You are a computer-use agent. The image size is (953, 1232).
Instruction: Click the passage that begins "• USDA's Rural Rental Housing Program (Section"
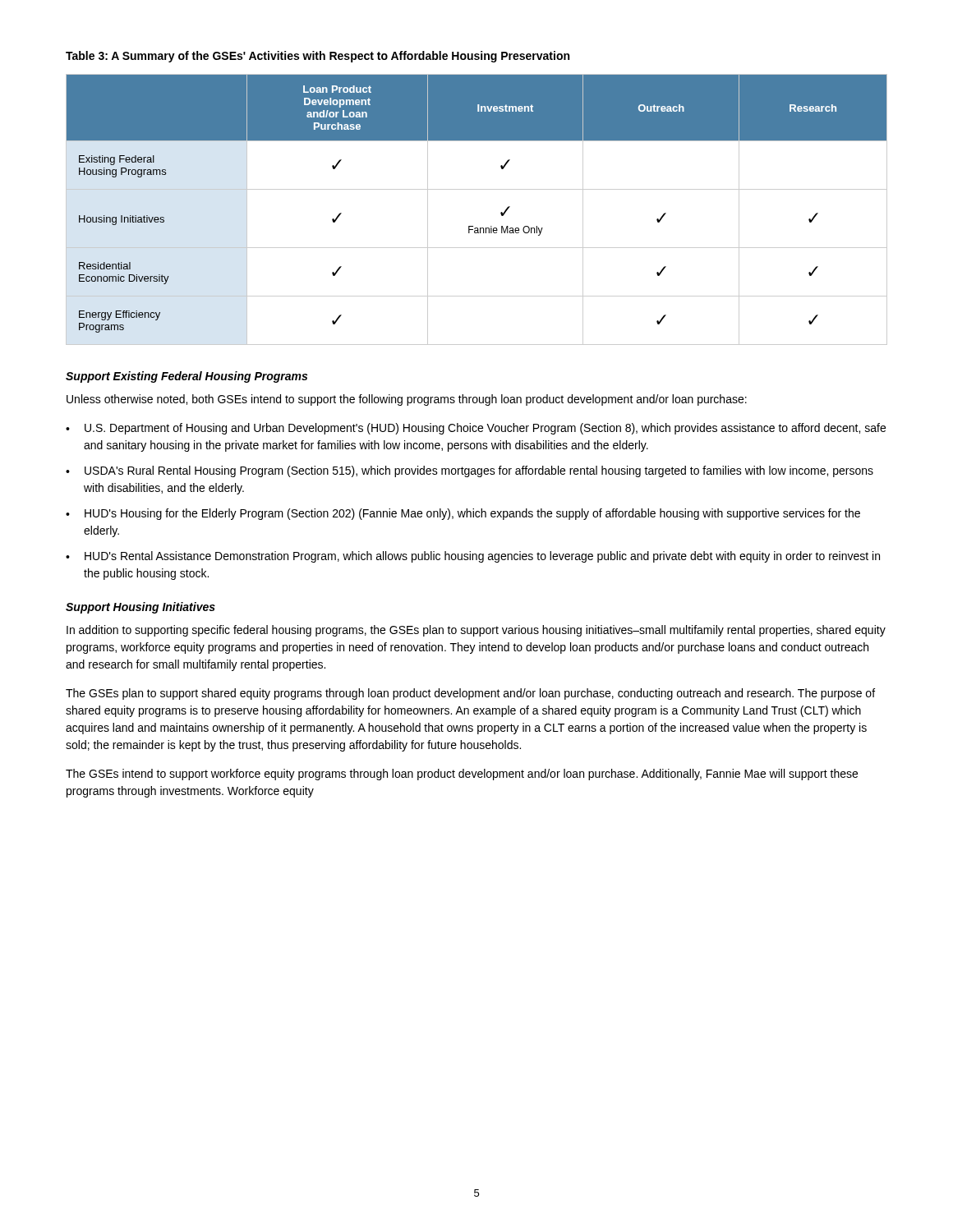click(x=476, y=480)
